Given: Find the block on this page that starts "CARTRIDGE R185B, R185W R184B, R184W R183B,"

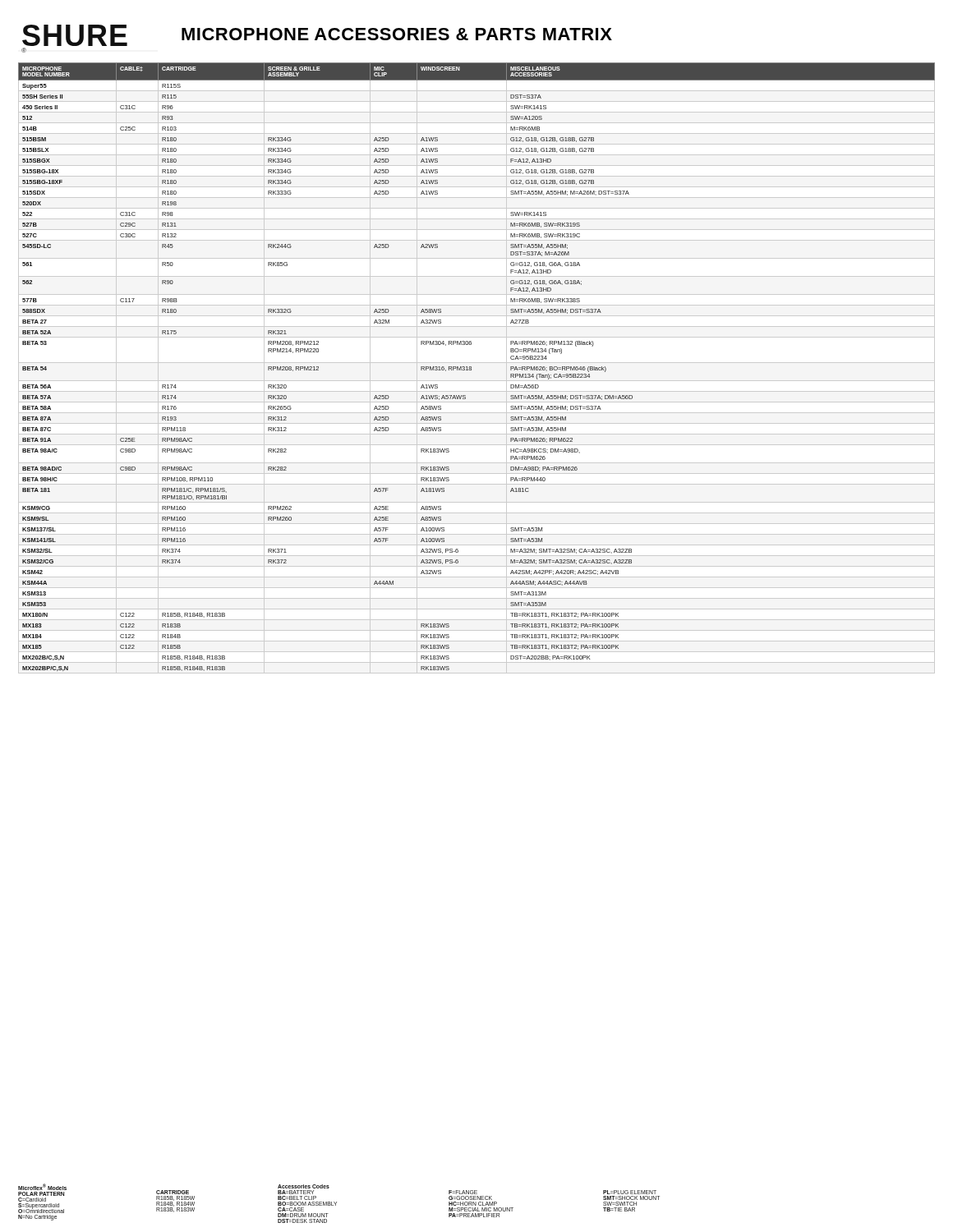Looking at the screenshot, I should [x=205, y=1198].
